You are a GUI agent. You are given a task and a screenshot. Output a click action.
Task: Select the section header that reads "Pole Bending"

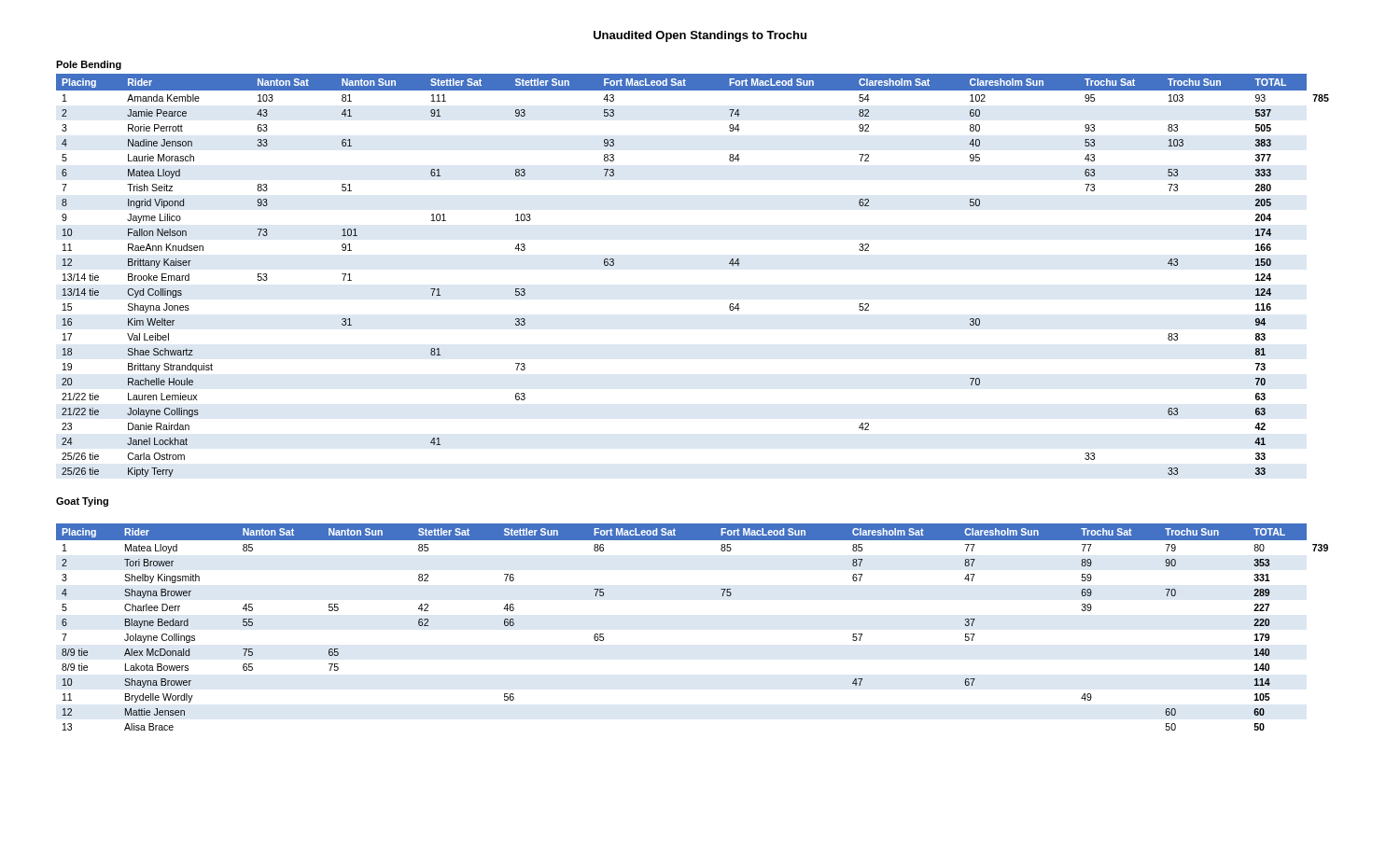[89, 64]
